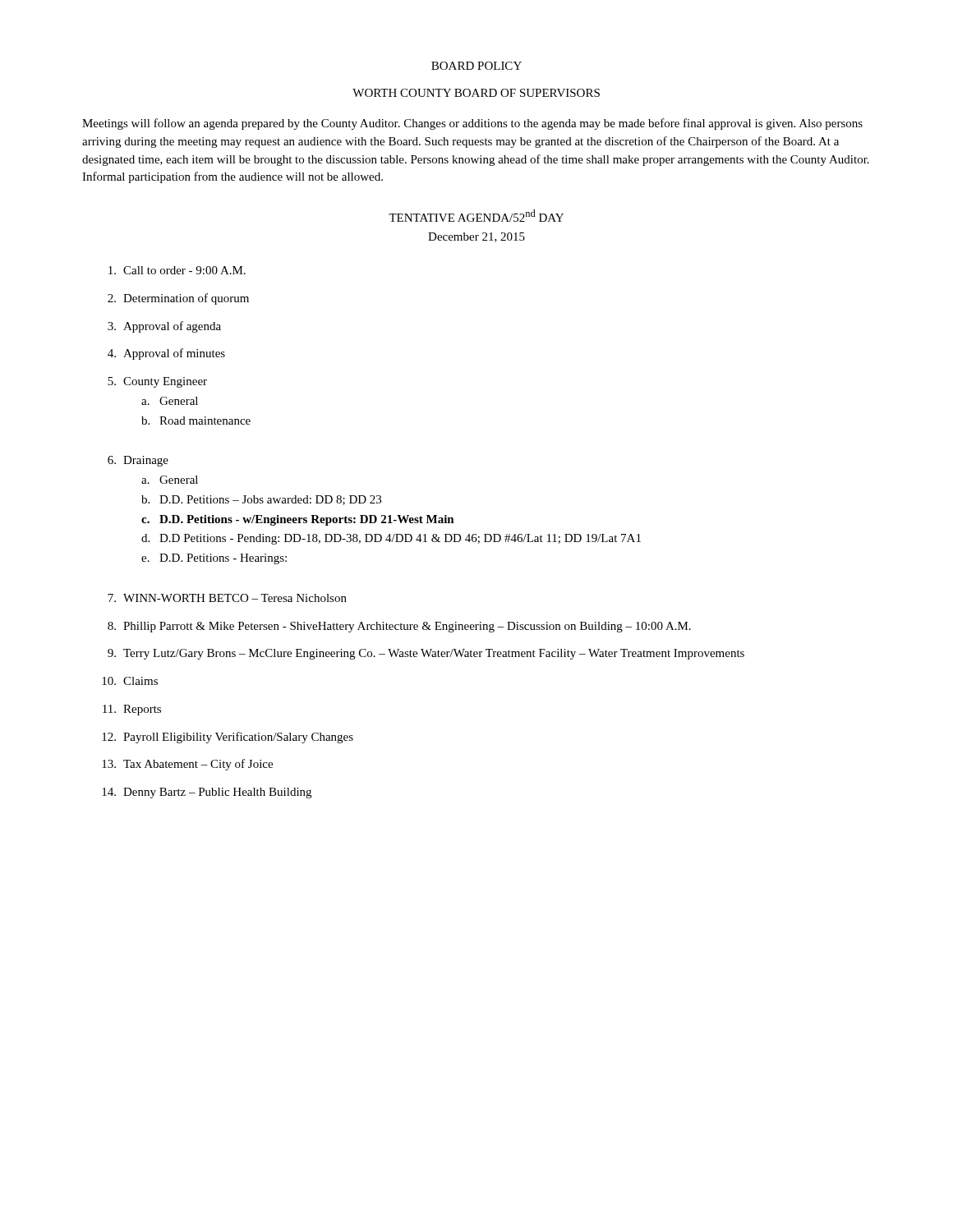The width and height of the screenshot is (953, 1232).
Task: Select the list item that reads "9. Terry Lutz/Gary Brons"
Action: (x=476, y=654)
